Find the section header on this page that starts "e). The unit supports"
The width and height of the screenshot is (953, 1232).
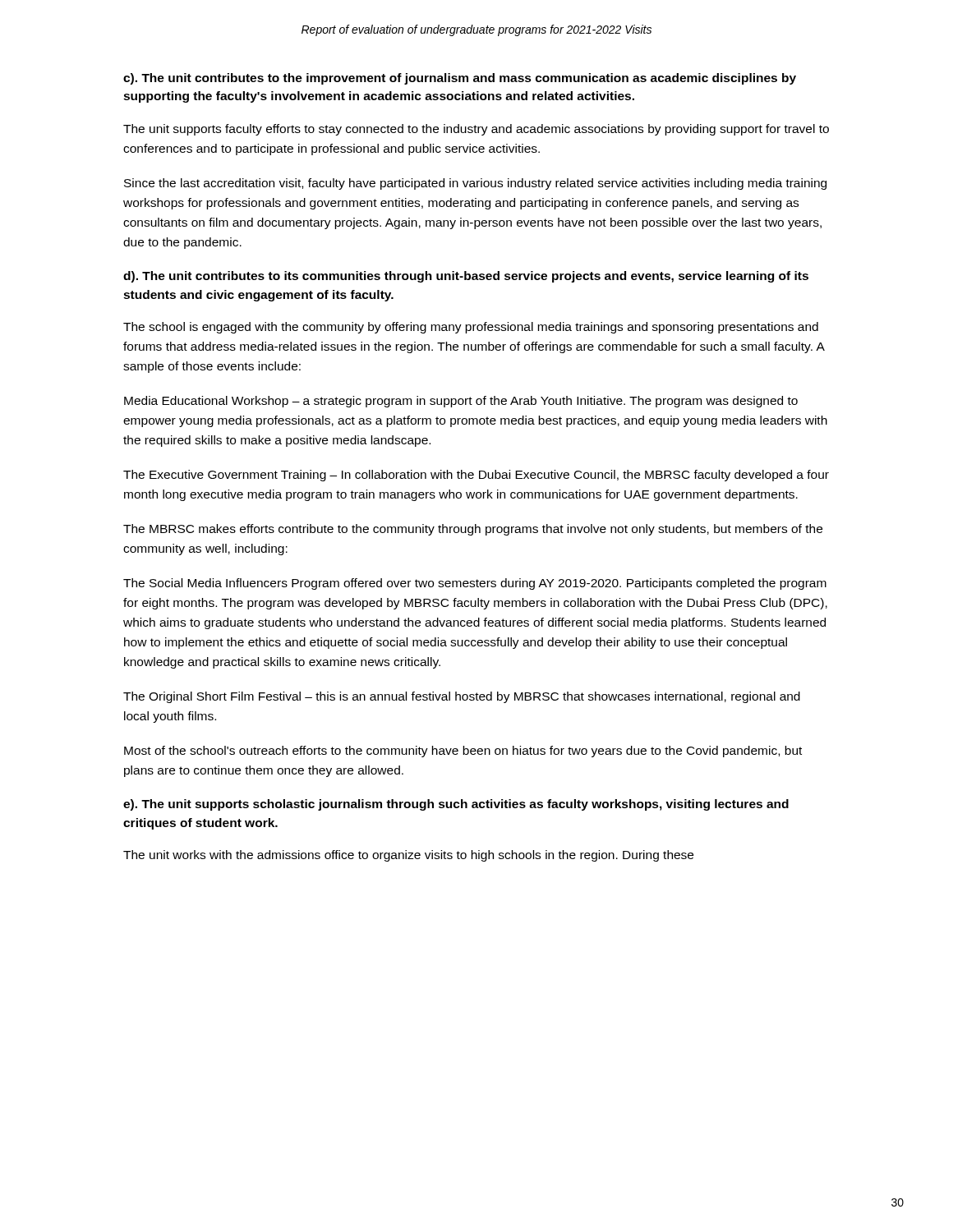[456, 813]
